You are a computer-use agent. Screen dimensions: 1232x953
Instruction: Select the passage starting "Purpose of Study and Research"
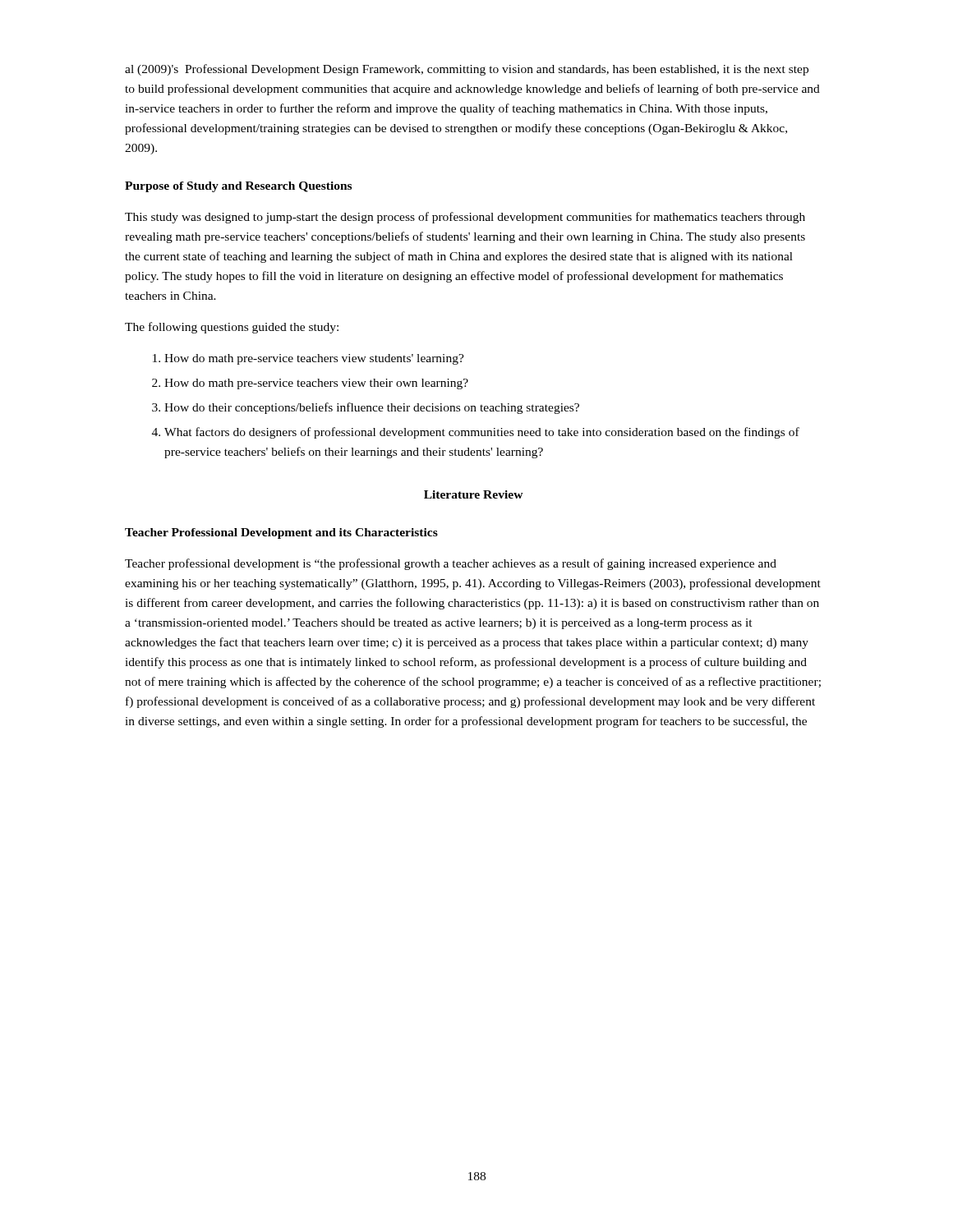click(x=238, y=185)
